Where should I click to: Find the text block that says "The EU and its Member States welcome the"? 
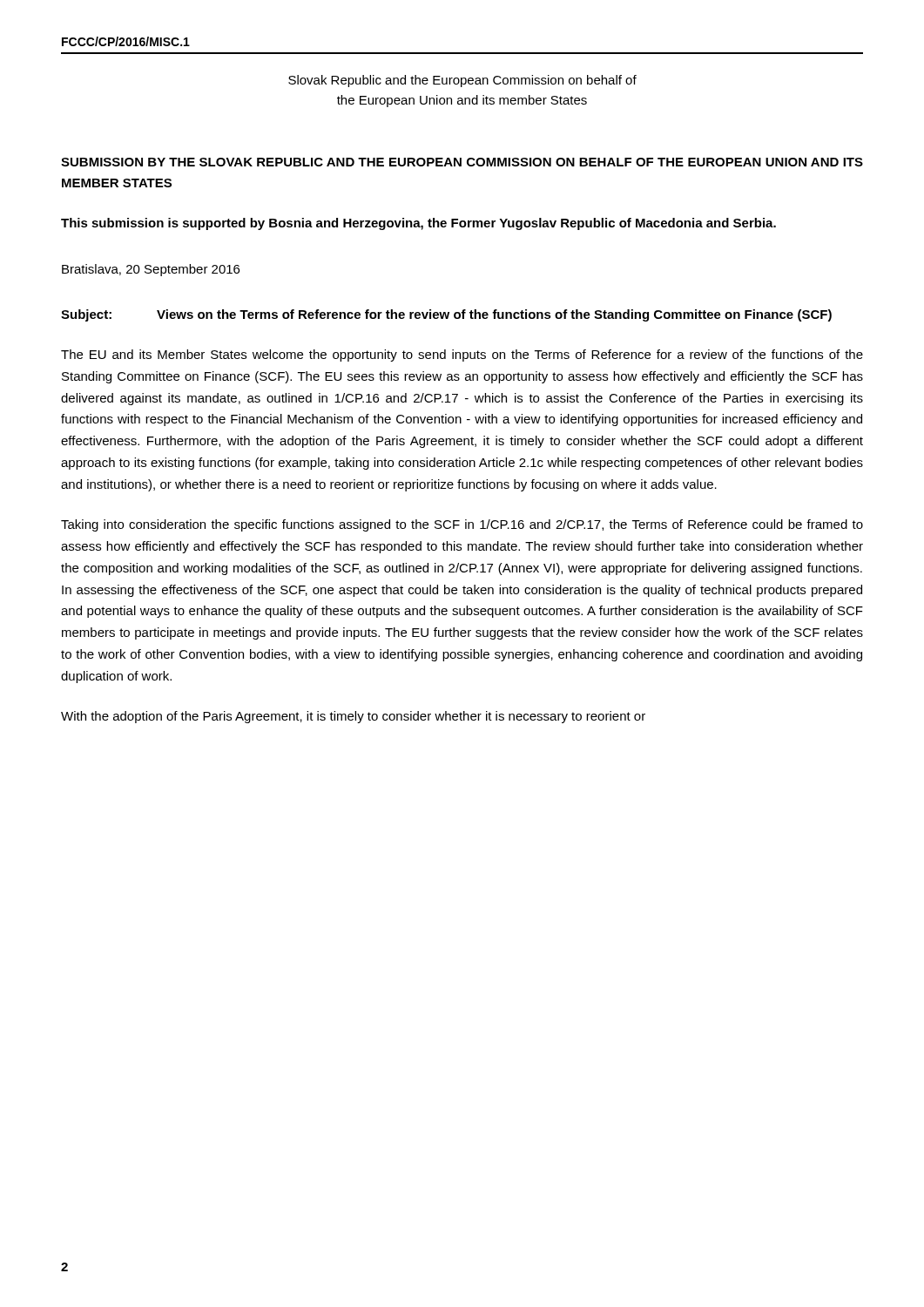[x=462, y=419]
